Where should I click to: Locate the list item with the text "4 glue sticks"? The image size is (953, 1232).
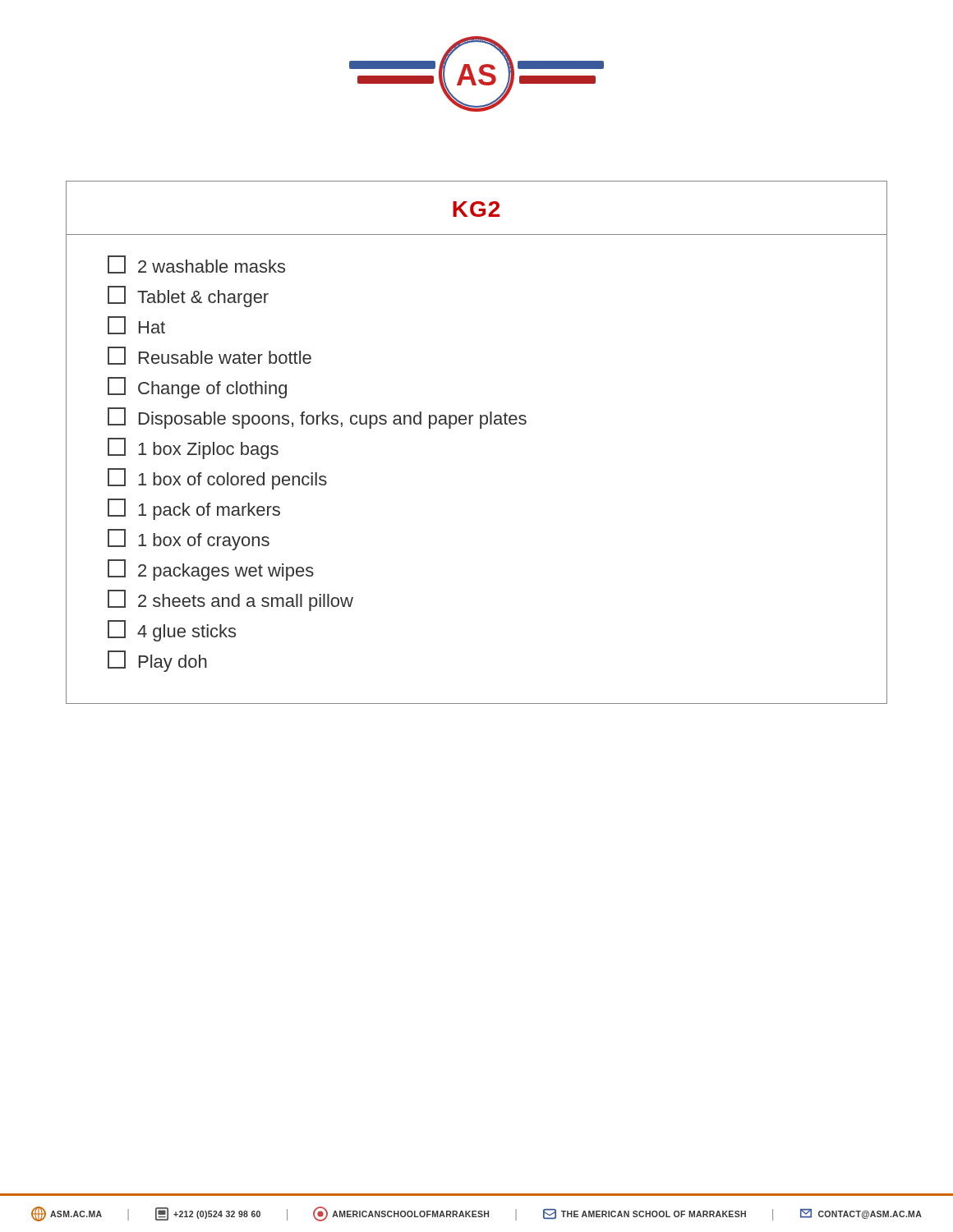[172, 631]
